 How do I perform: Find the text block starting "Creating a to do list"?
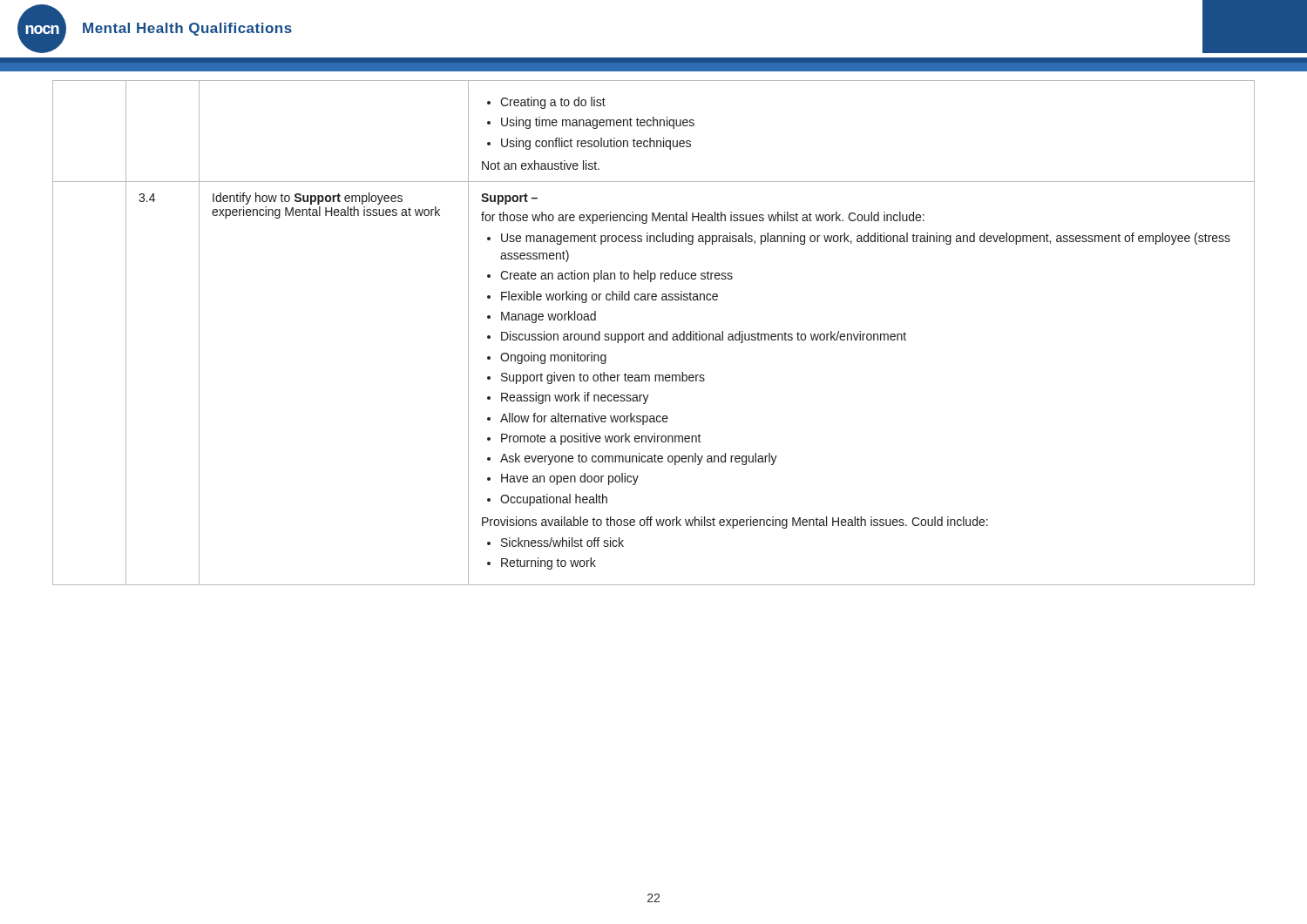(x=553, y=102)
